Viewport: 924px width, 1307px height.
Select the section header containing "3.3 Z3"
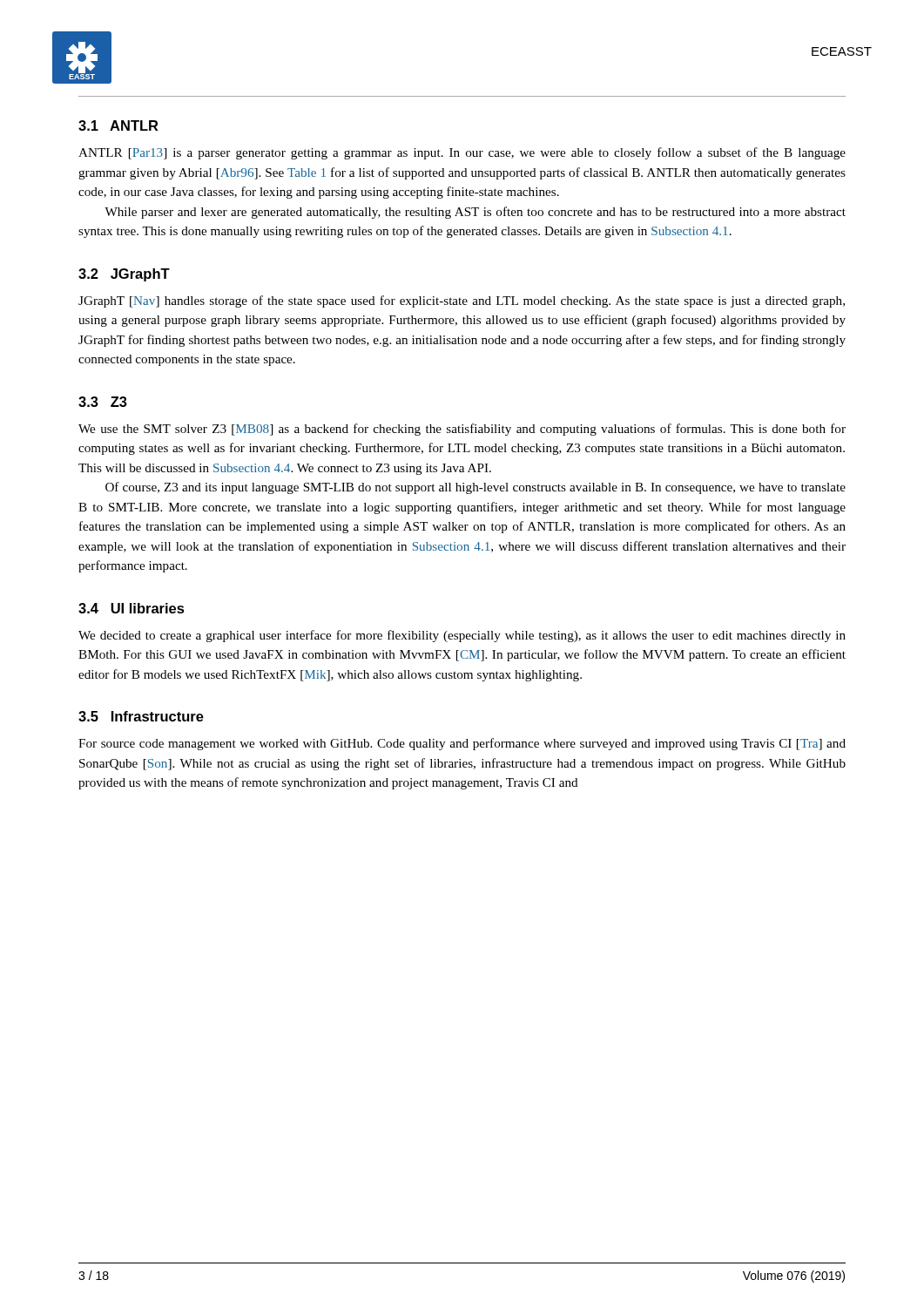[103, 401]
